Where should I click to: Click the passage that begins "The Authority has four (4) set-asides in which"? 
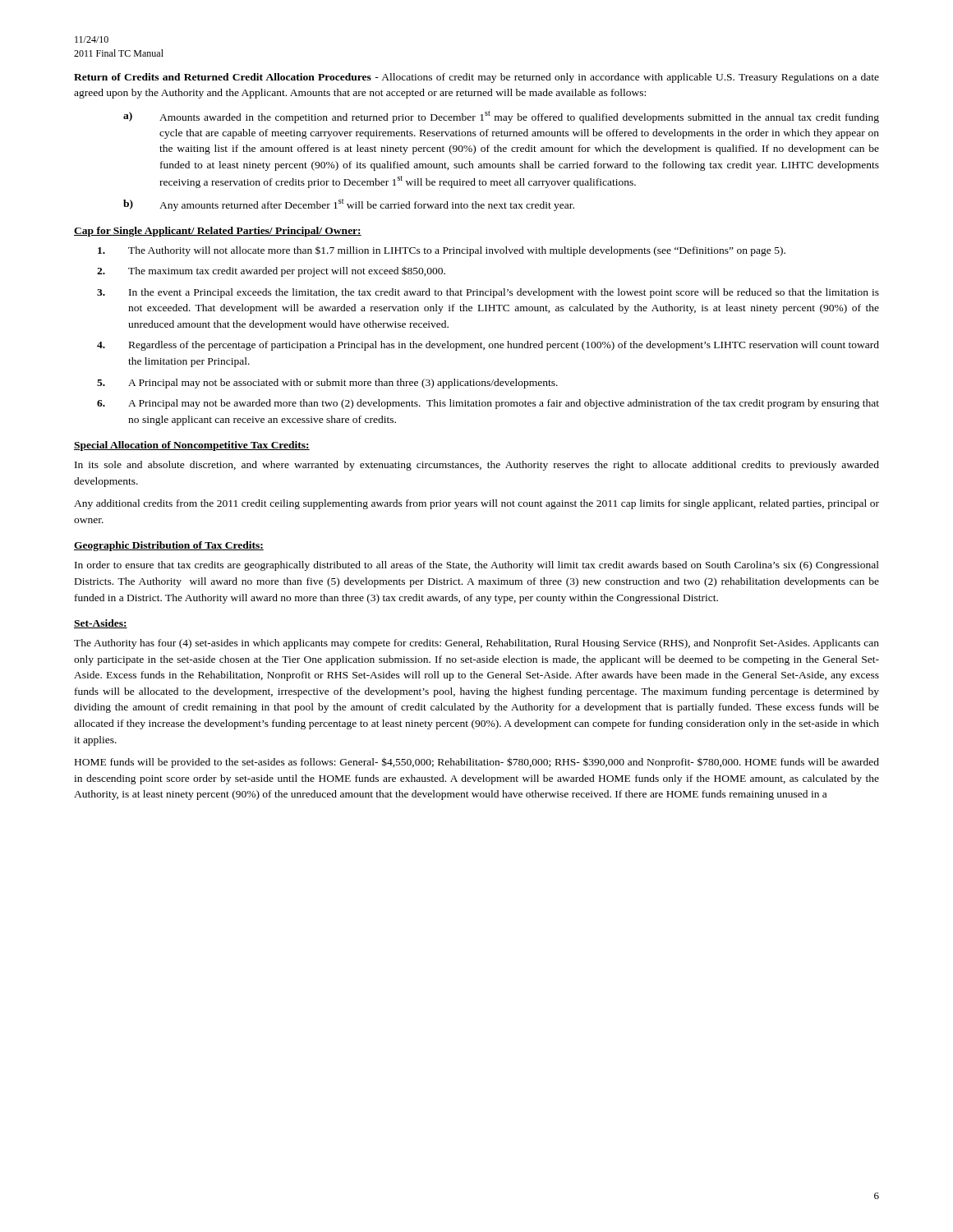(x=476, y=691)
